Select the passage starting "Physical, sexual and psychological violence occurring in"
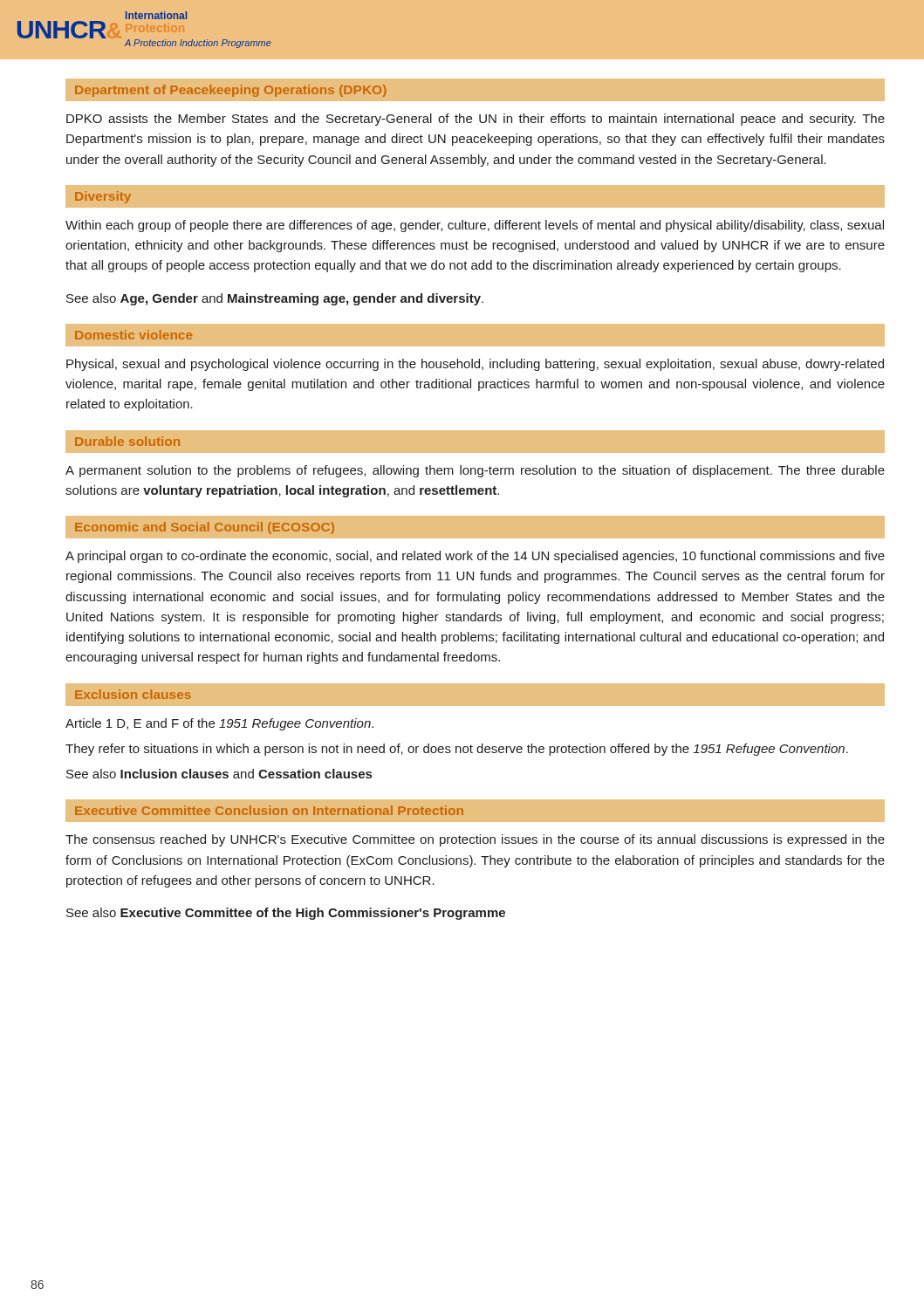 (475, 384)
